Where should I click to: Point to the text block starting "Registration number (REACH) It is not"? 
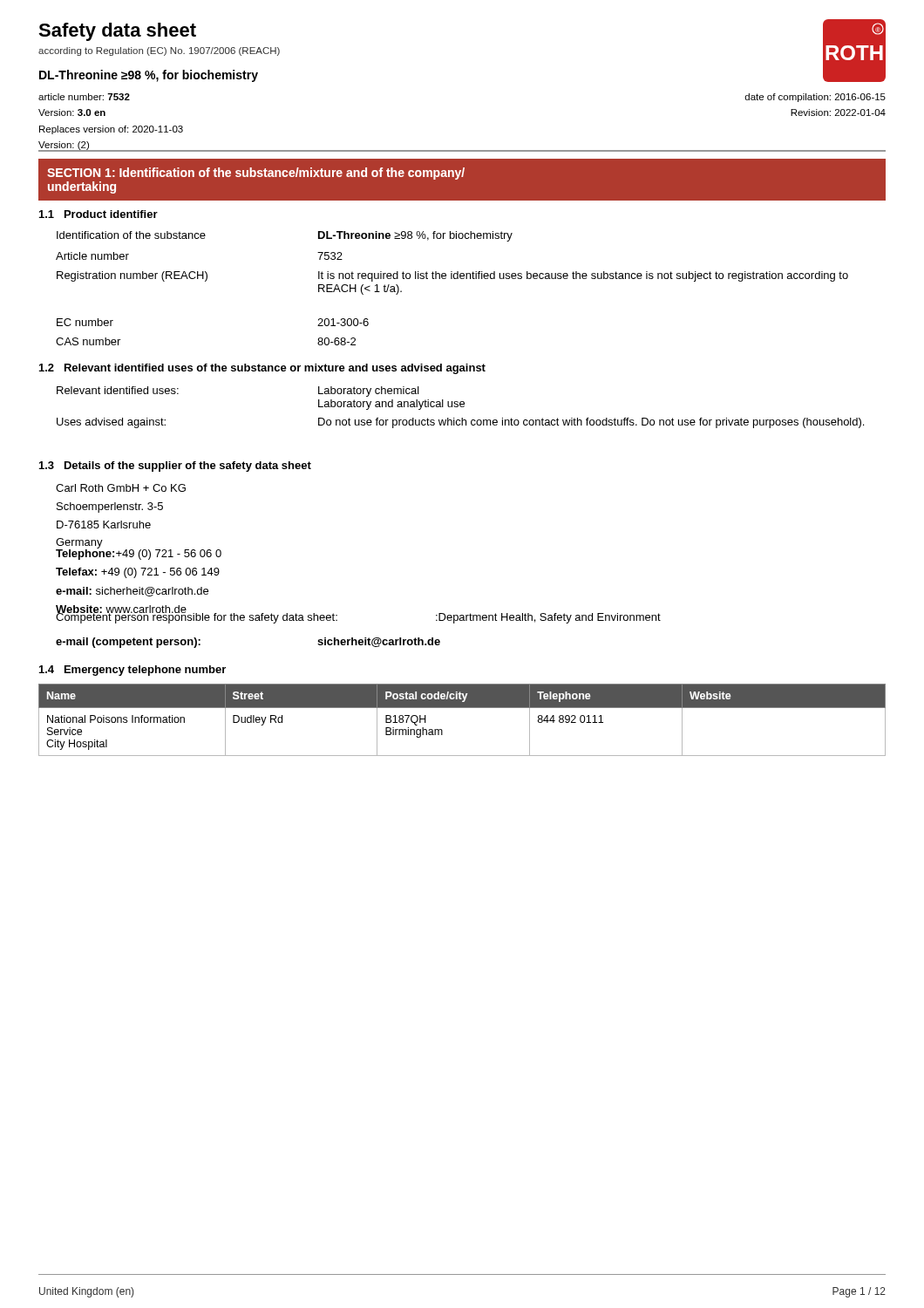pos(471,282)
